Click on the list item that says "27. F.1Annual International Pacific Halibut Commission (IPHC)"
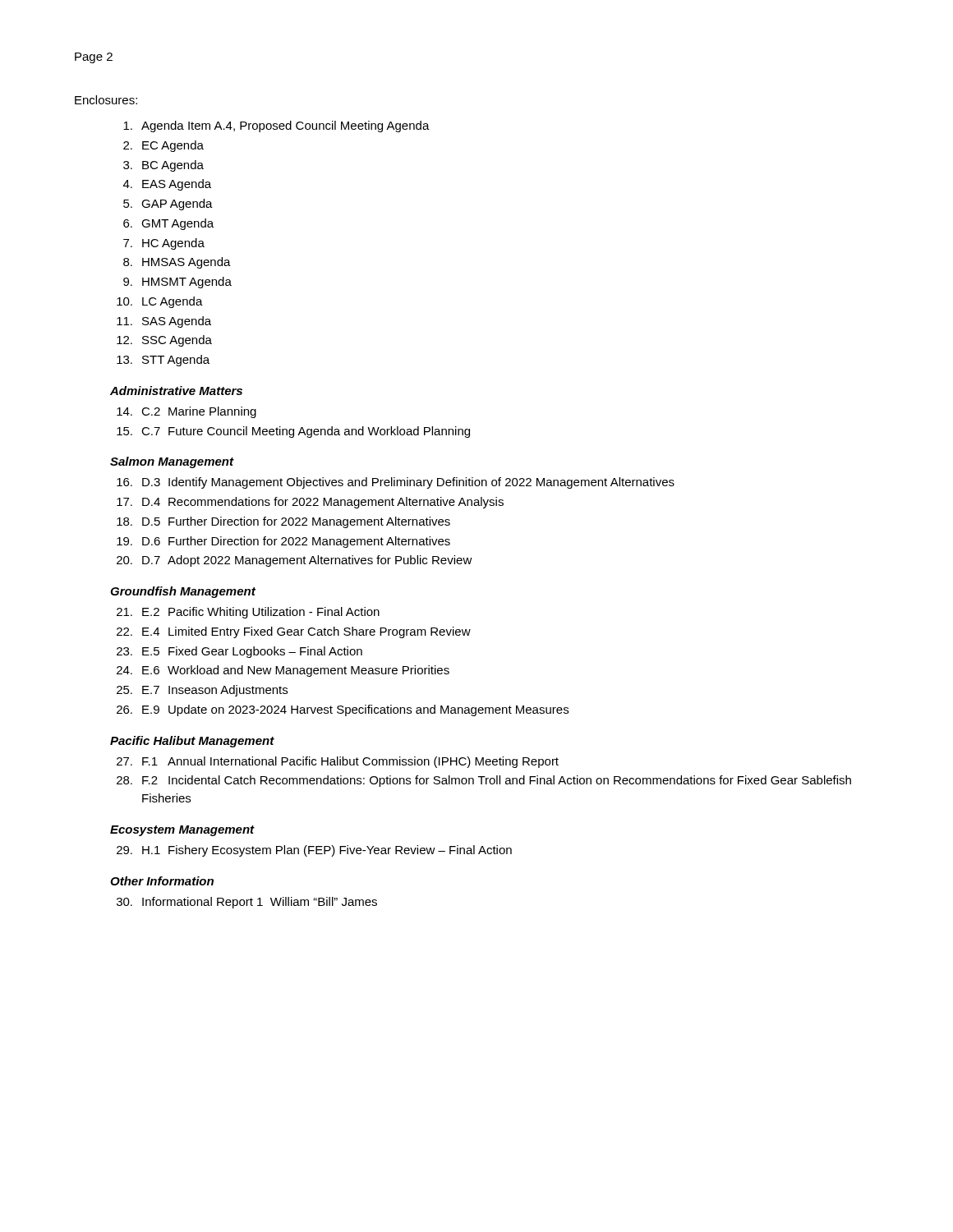The image size is (953, 1232). (x=334, y=761)
